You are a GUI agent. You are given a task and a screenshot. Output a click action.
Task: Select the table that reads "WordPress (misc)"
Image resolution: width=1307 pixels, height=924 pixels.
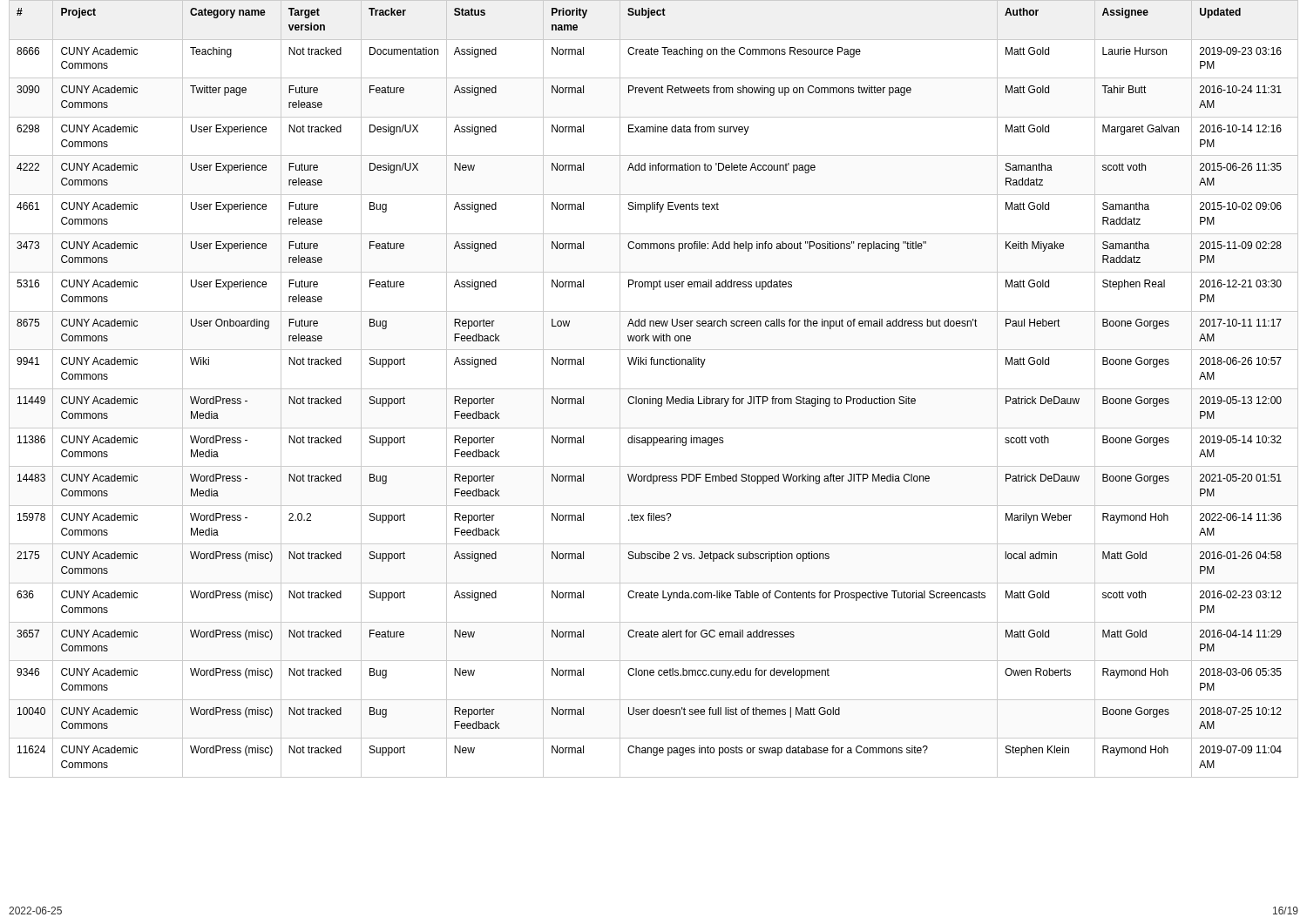point(654,389)
